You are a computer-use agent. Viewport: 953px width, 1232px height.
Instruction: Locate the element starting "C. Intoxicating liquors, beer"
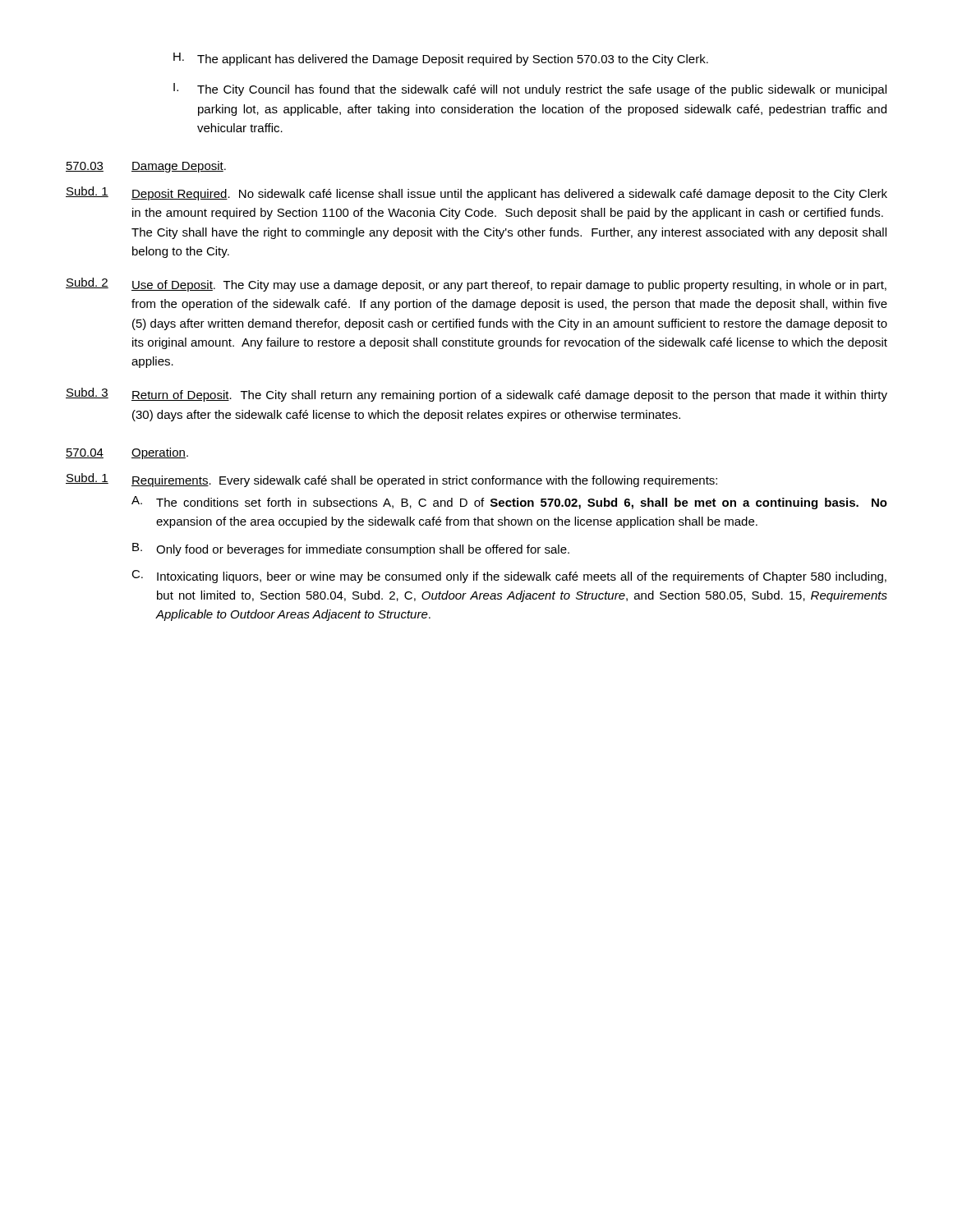click(509, 595)
